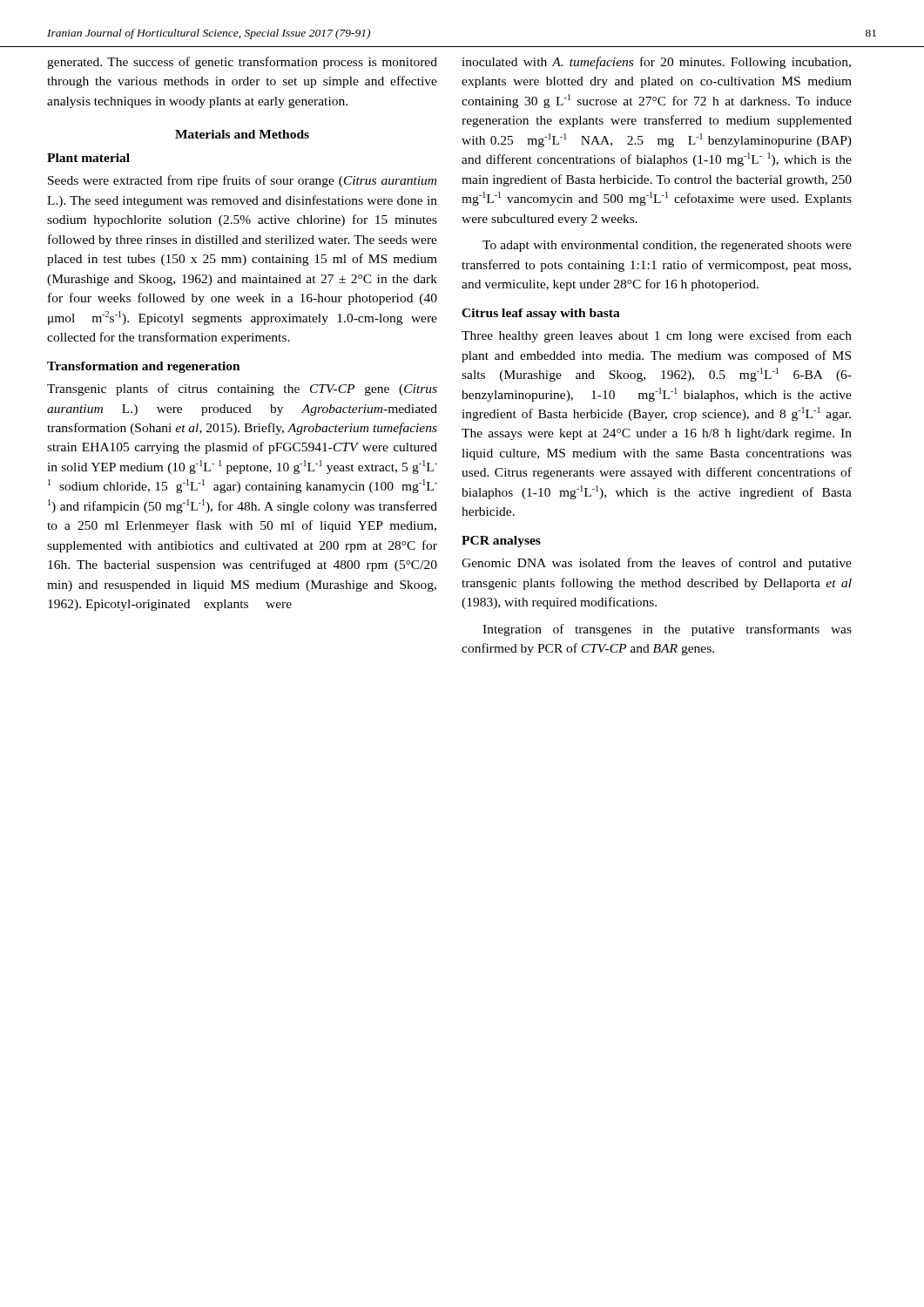Click the passage that begins "Seeds were extracted from ripe fruits"
Screen dimensions: 1307x924
(x=242, y=259)
